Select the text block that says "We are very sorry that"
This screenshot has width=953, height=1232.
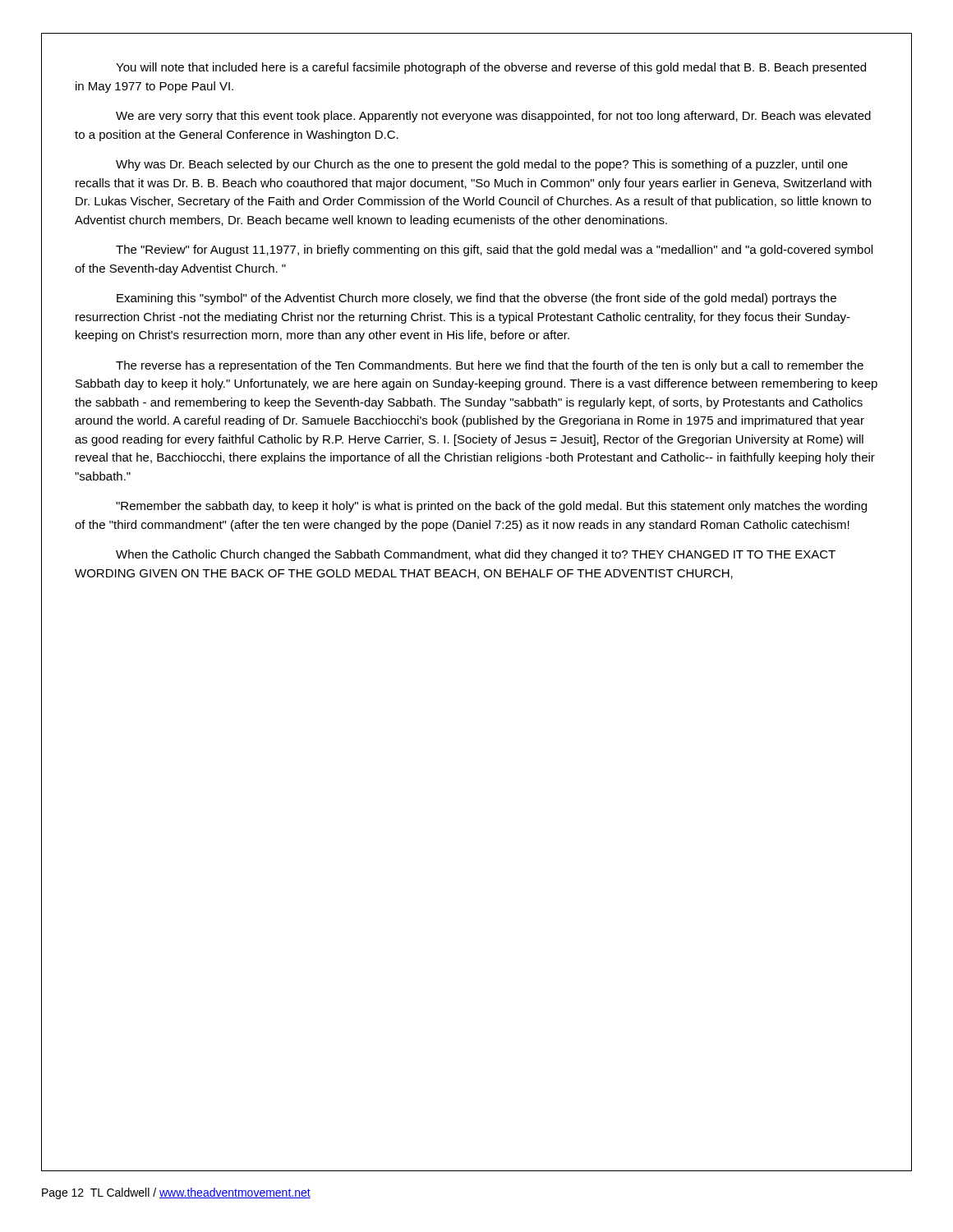tap(476, 125)
